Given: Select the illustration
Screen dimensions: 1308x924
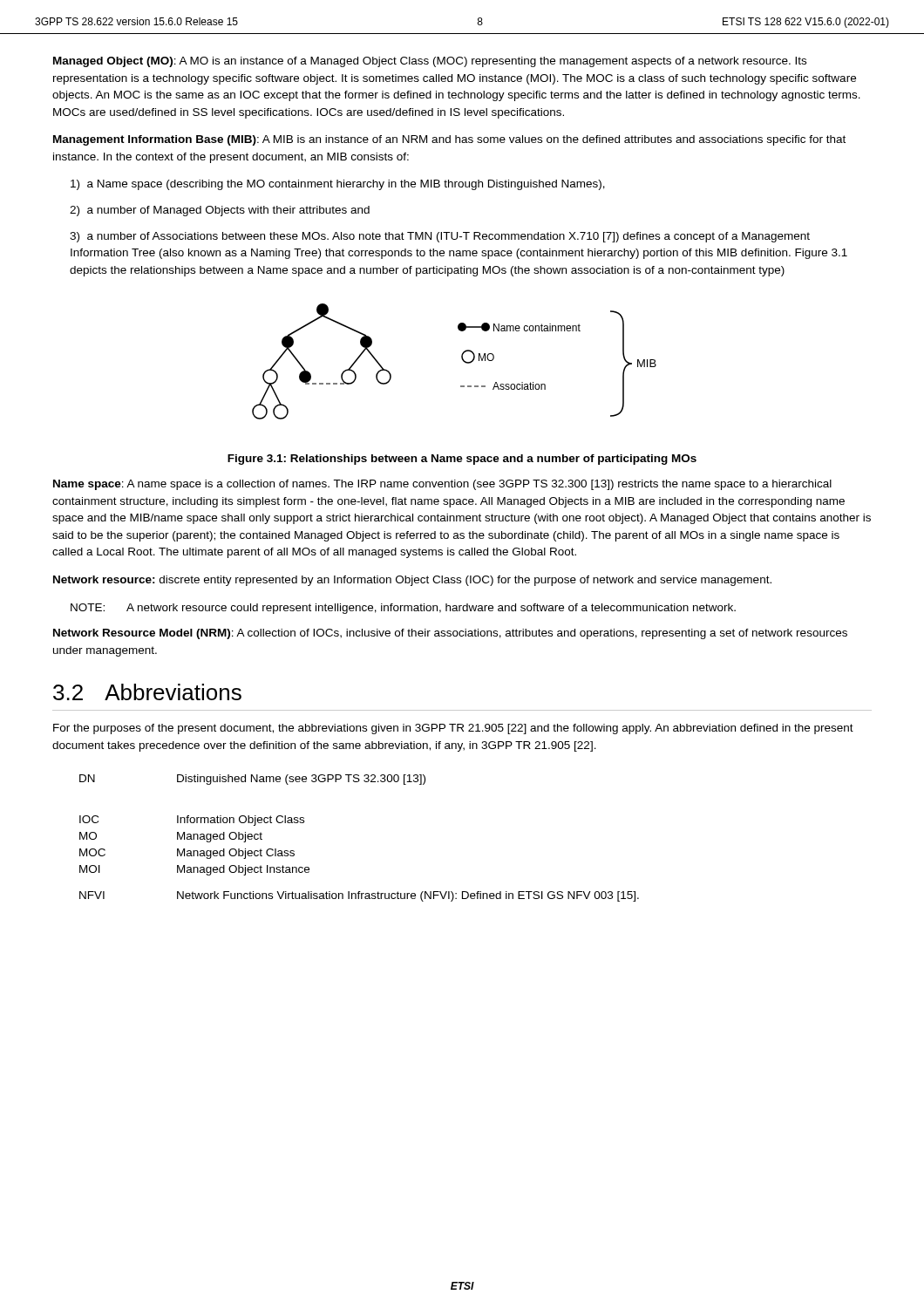Looking at the screenshot, I should click(462, 365).
